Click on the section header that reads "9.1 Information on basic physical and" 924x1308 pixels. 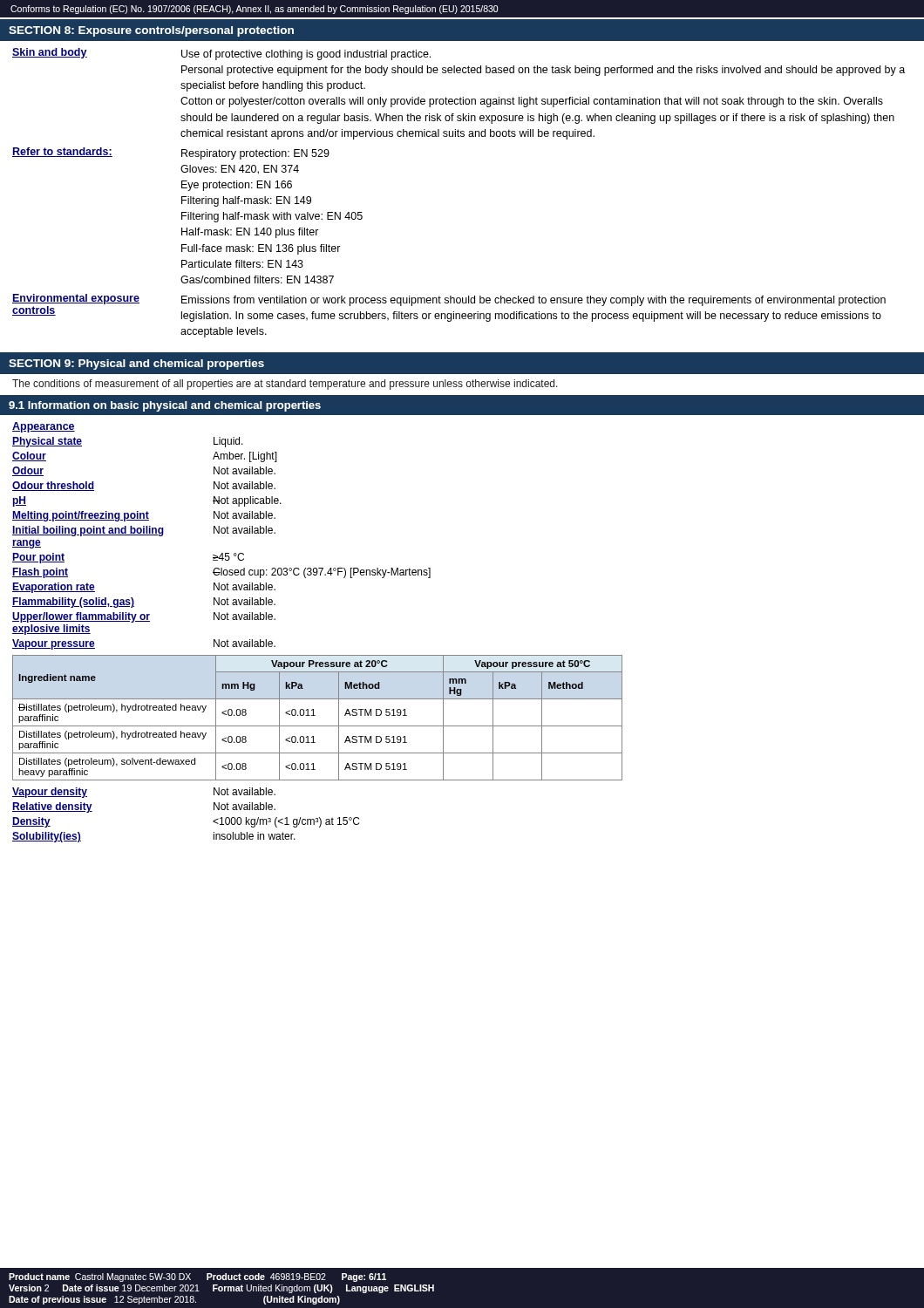[x=165, y=405]
